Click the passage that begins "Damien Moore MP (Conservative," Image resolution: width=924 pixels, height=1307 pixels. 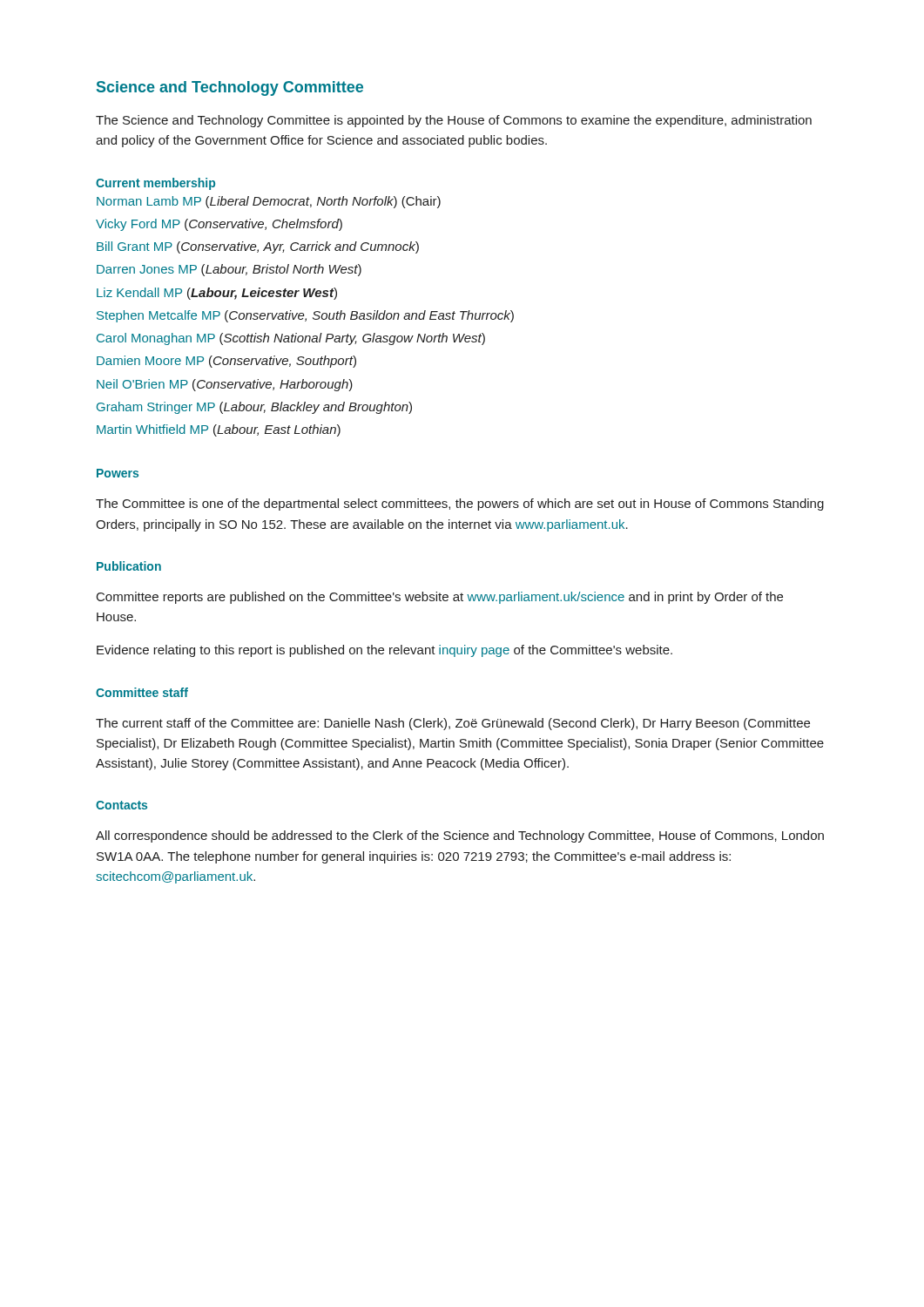[x=226, y=361]
